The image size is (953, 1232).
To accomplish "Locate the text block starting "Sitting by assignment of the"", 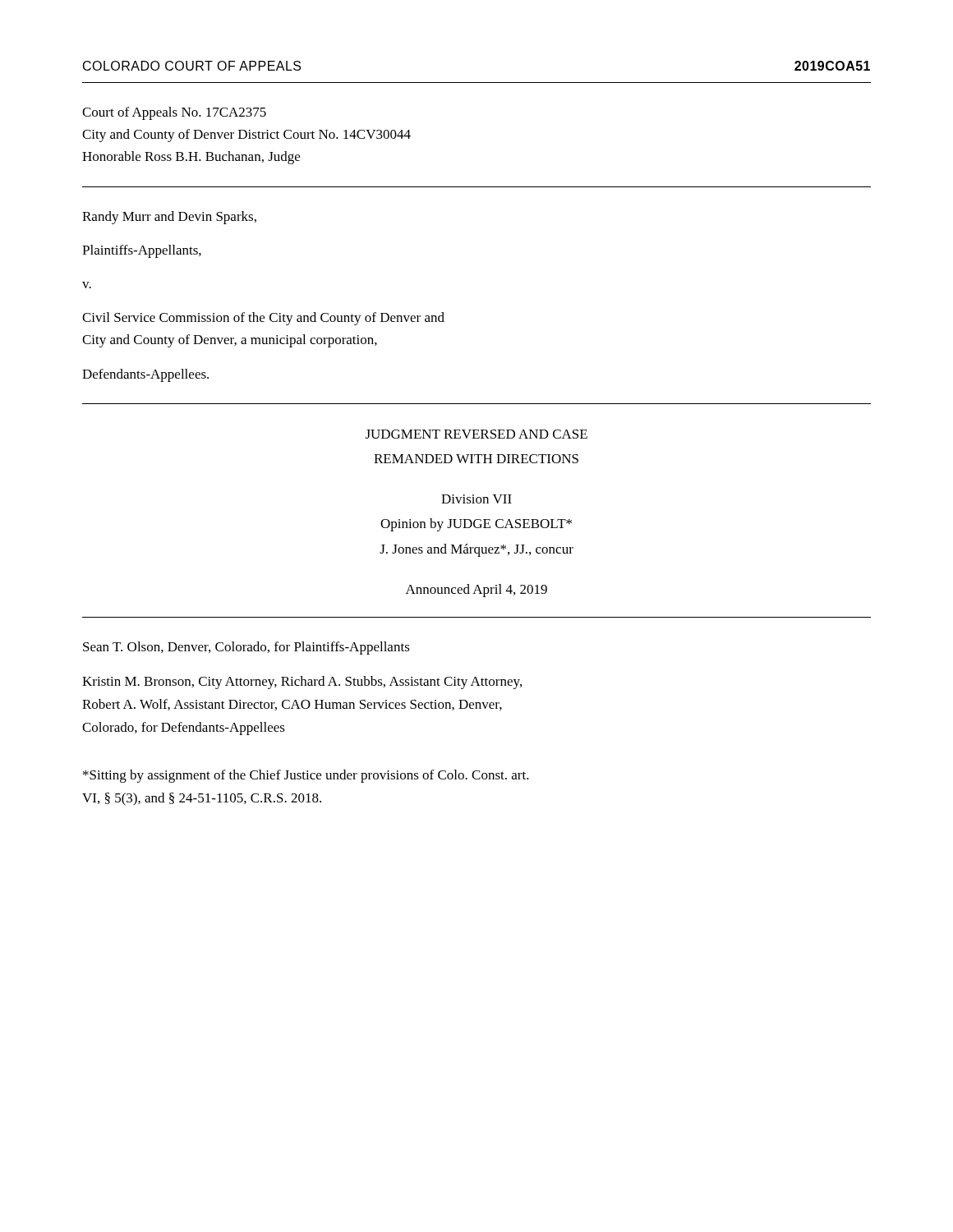I will 306,787.
